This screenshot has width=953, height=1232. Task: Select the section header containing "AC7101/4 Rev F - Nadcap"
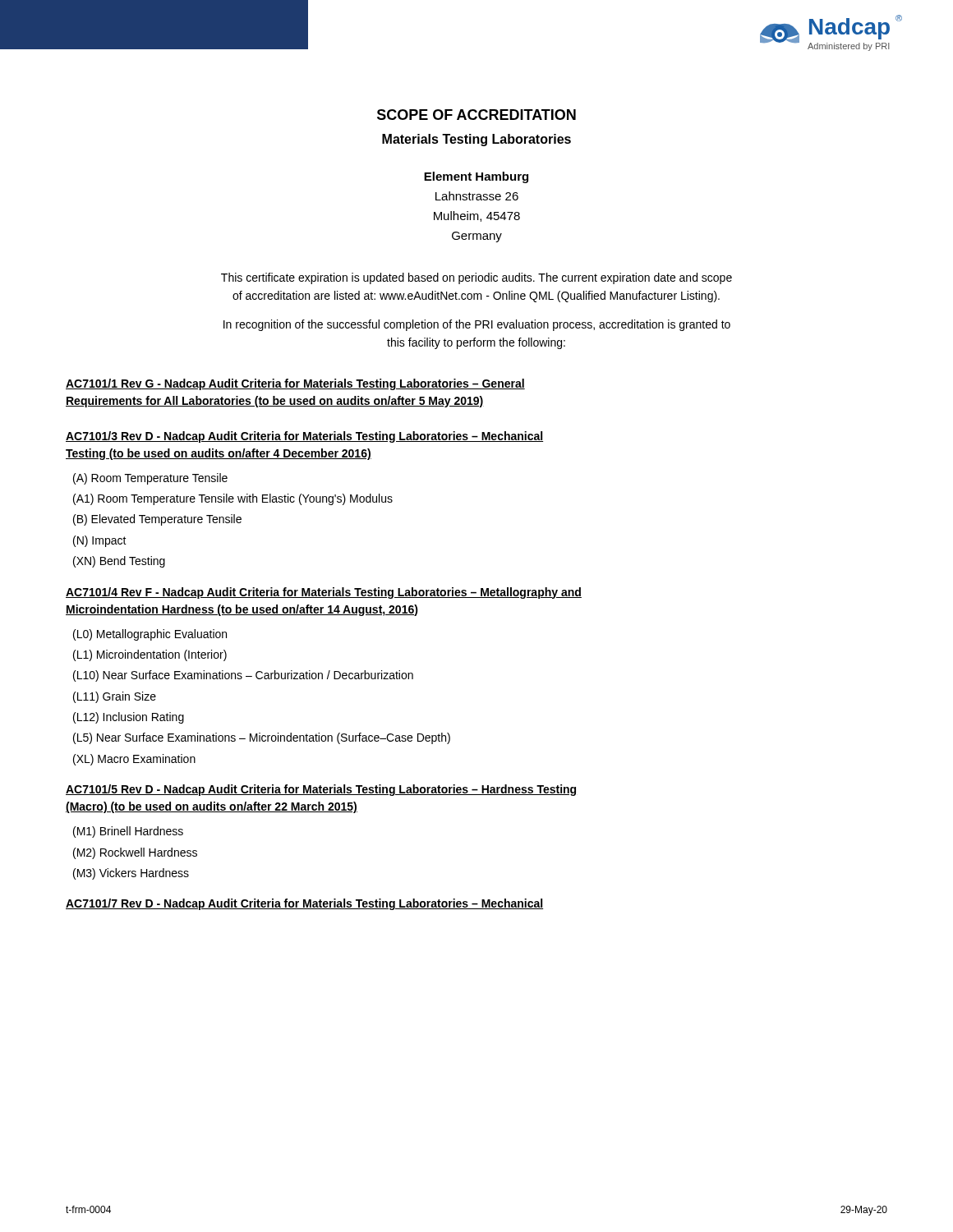coord(324,600)
